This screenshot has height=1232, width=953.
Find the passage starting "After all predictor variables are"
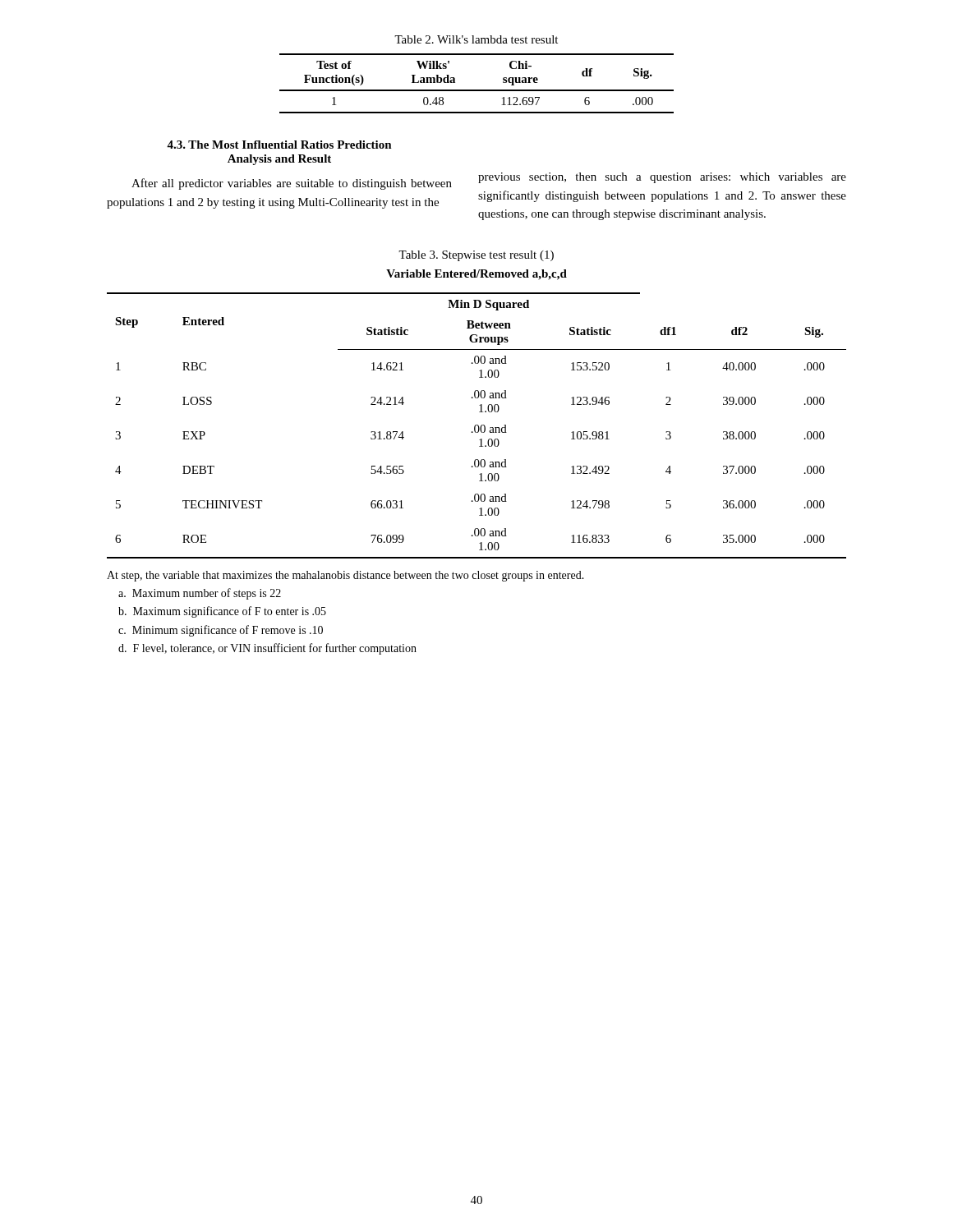coord(279,192)
